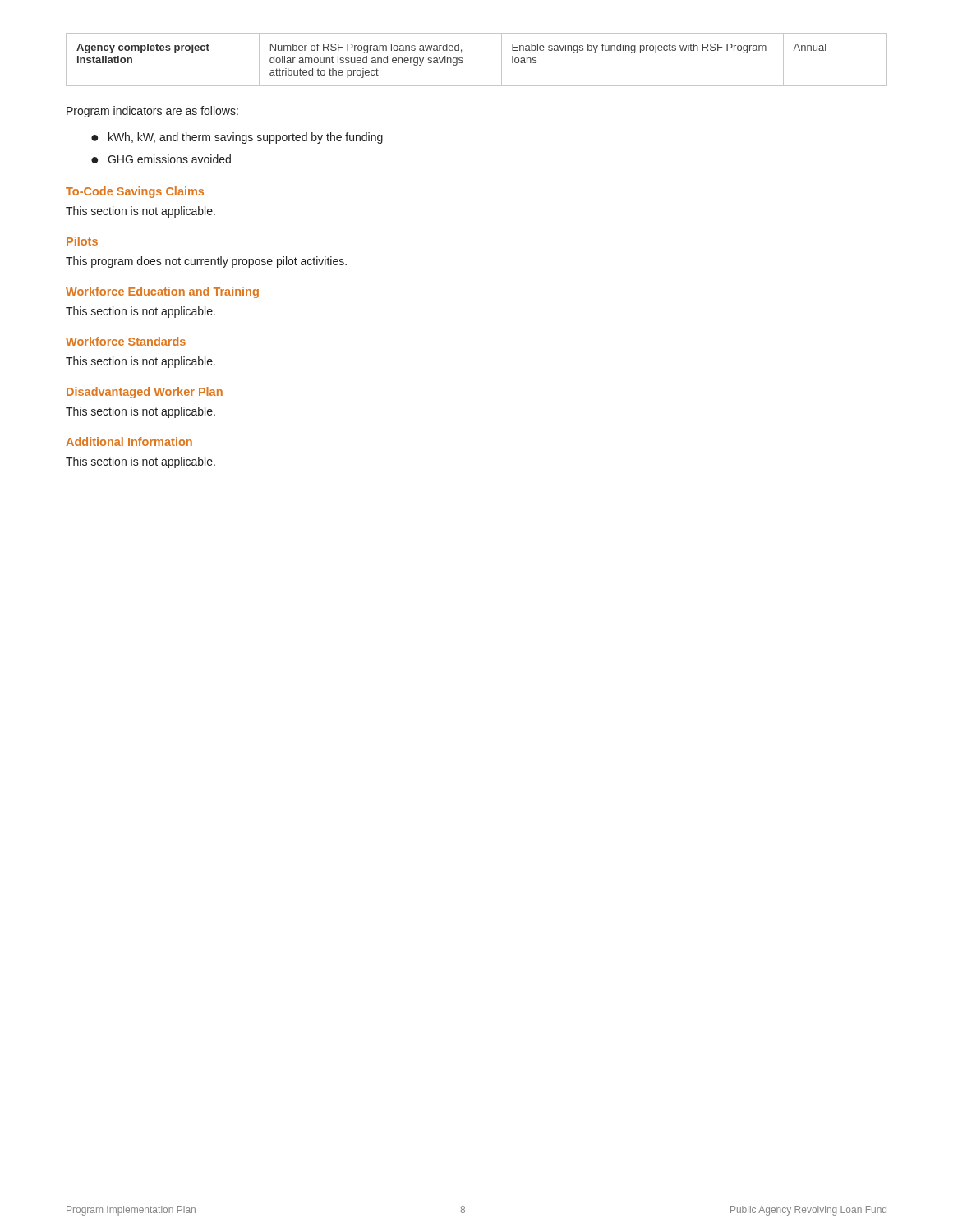The width and height of the screenshot is (953, 1232).
Task: Click on the region starting "● kWh, kW, and therm savings supported by"
Action: [x=237, y=138]
